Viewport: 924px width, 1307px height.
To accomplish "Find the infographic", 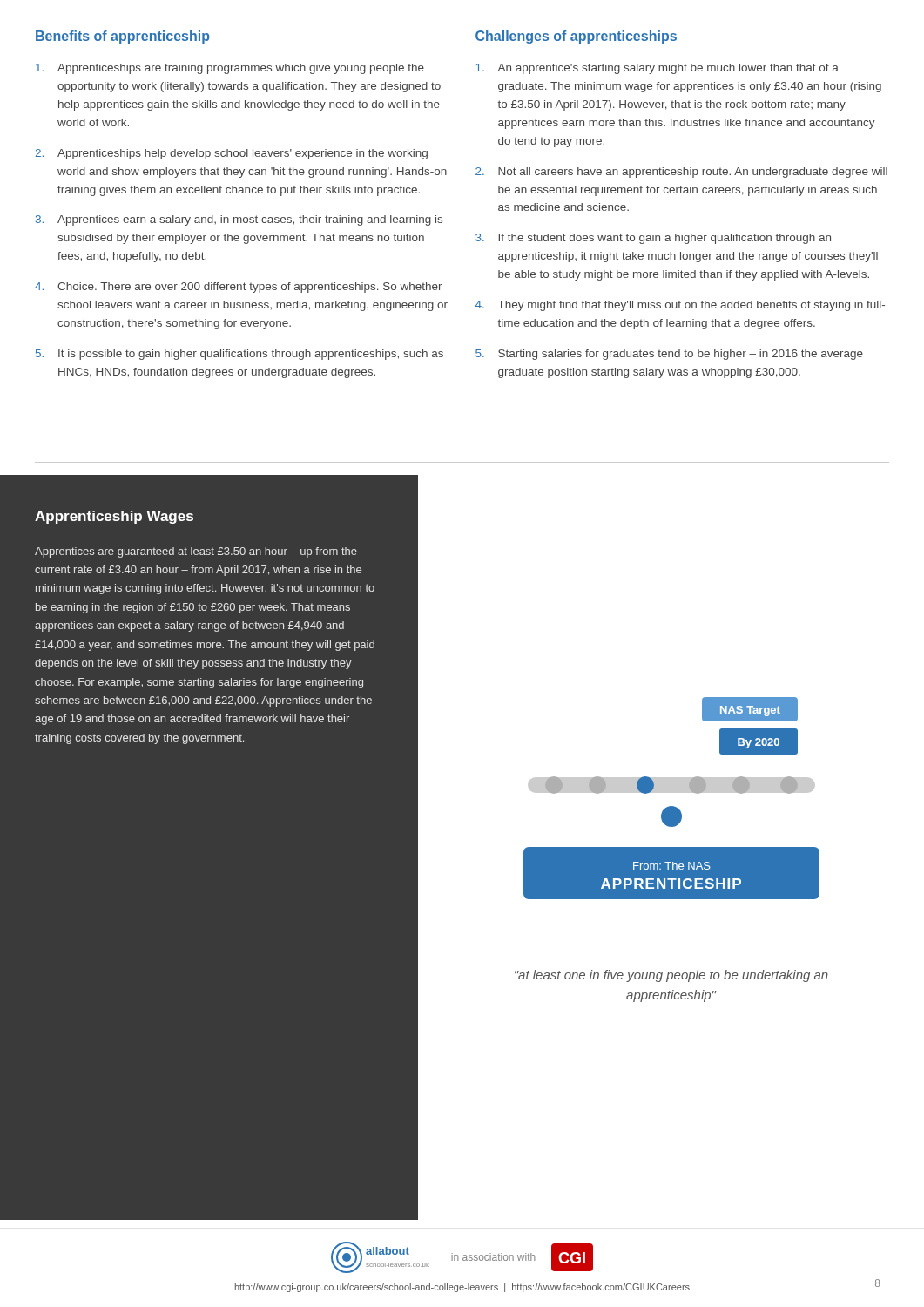I will point(671,819).
